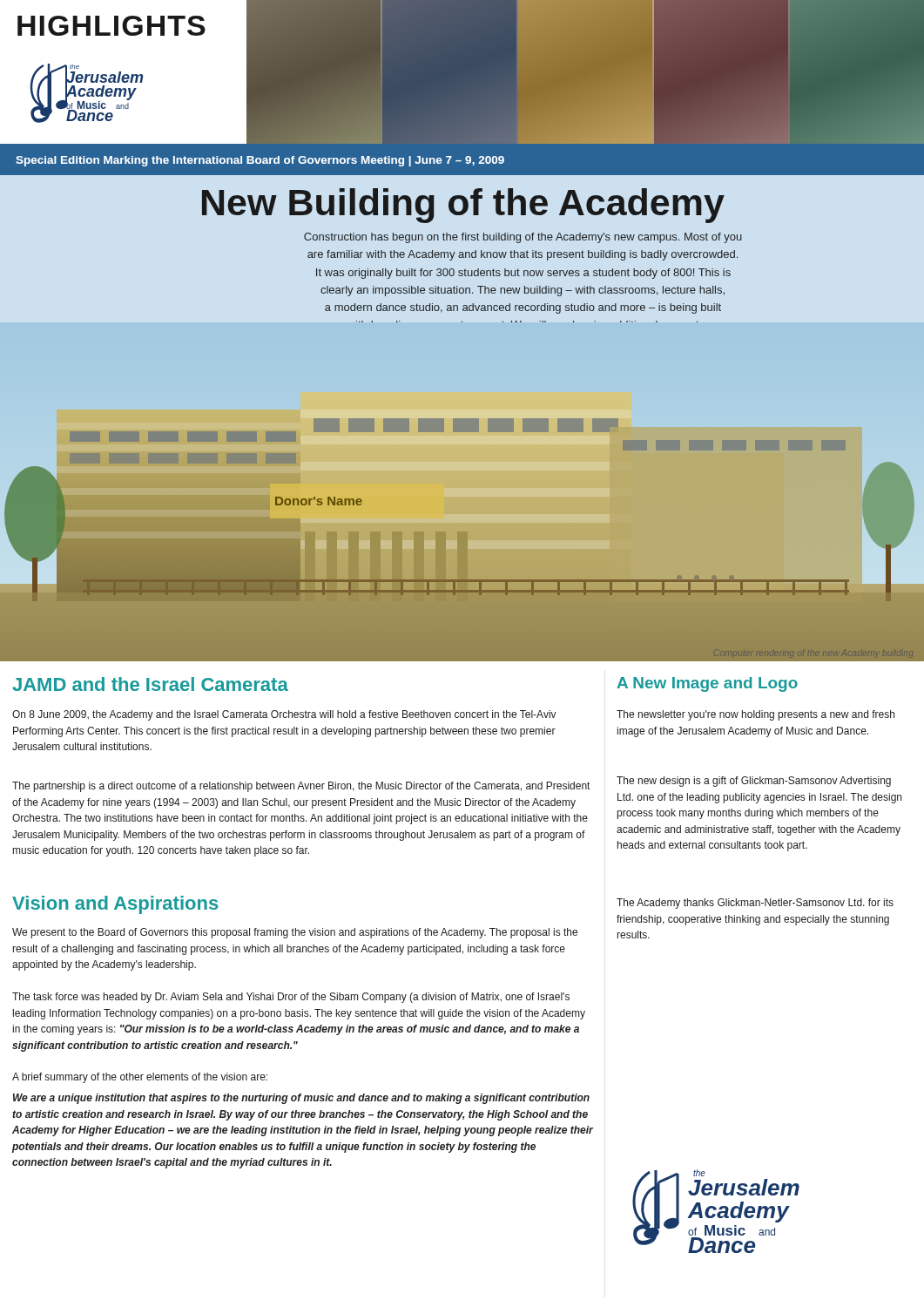Click the passage that begins "The Academy thanks Glickman-Netler-Samsonov Ltd. for its"
The height and width of the screenshot is (1307, 924).
pos(755,919)
